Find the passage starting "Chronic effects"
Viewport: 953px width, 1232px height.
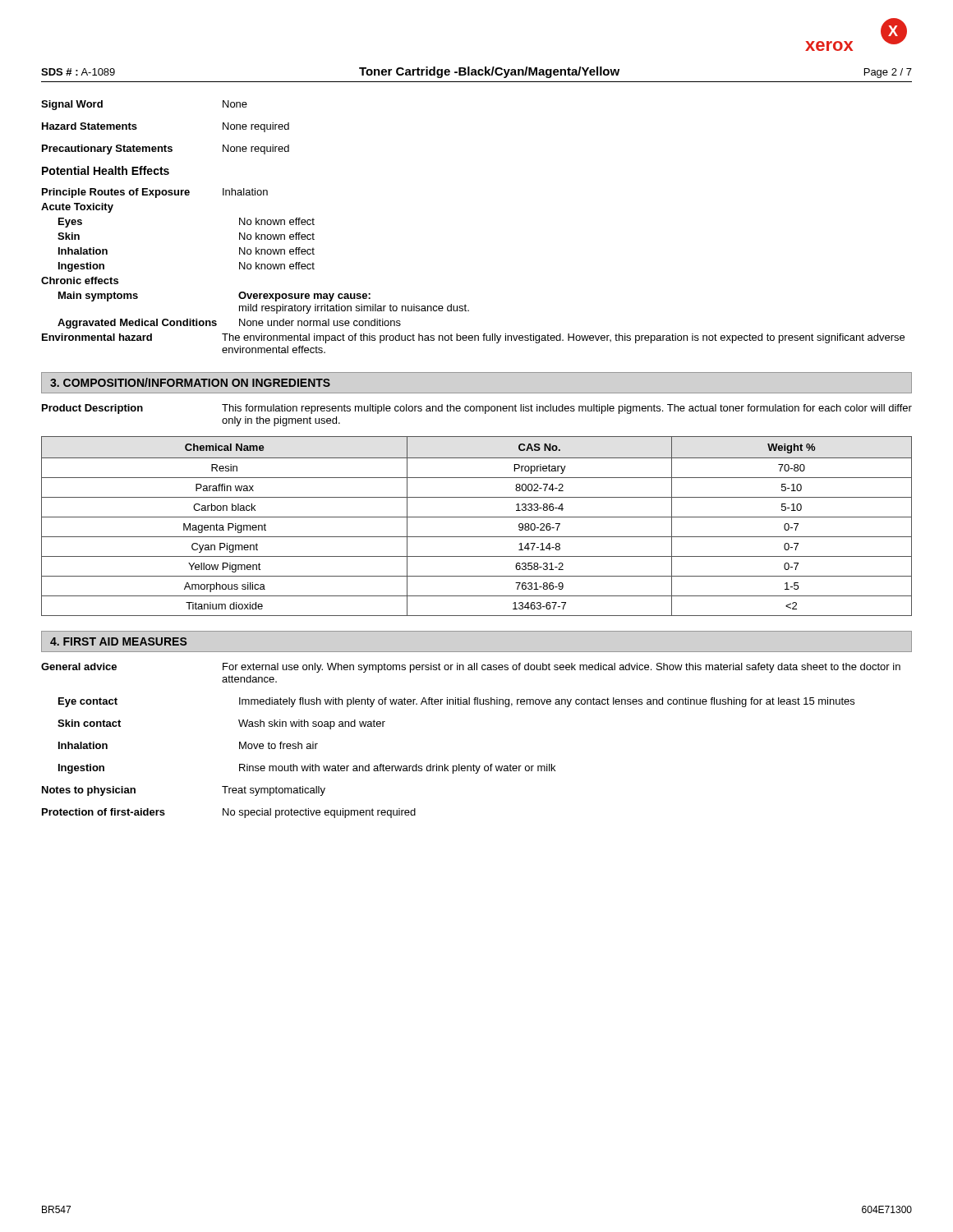click(x=80, y=280)
